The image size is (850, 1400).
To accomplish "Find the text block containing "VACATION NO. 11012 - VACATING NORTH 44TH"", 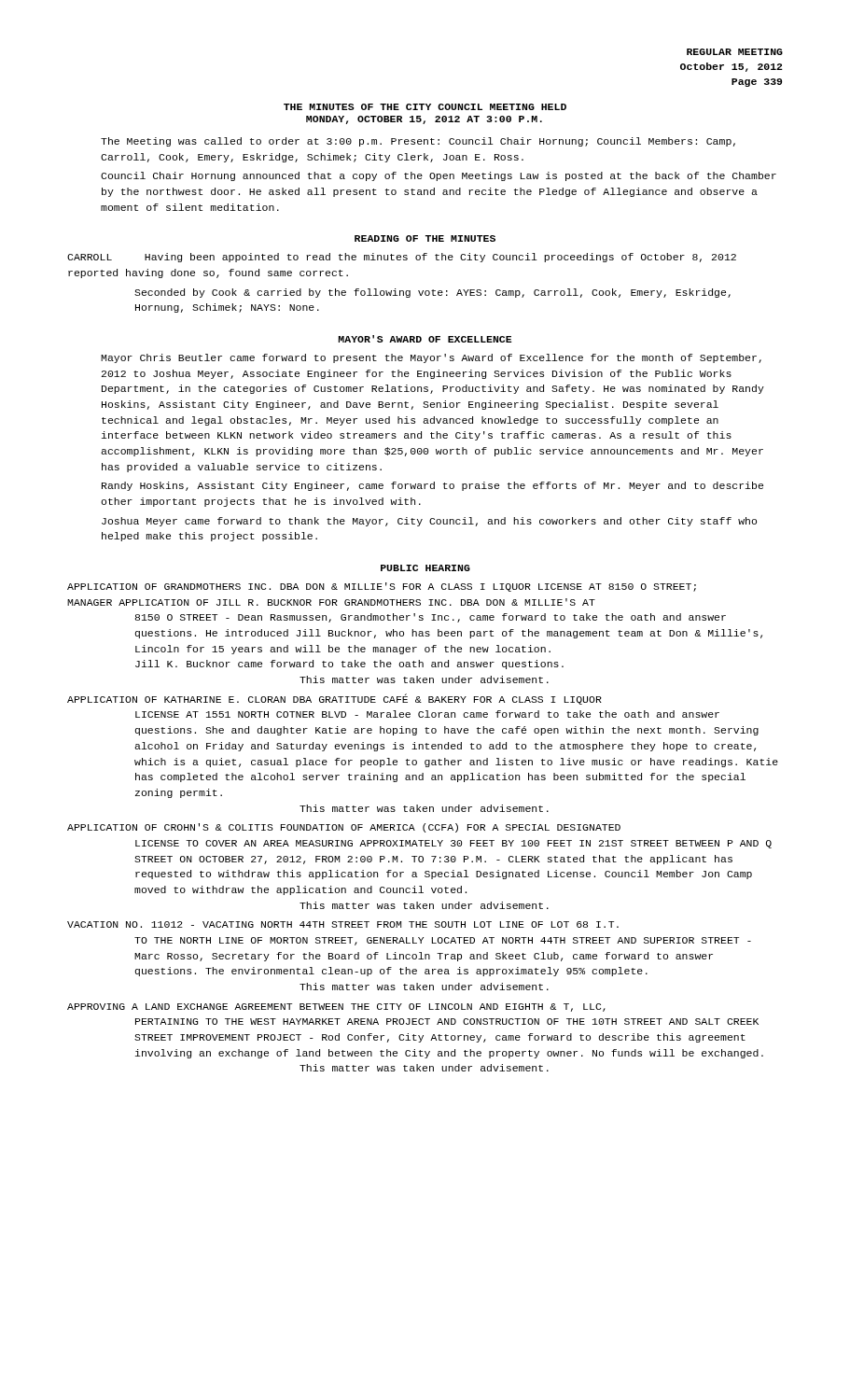I will pyautogui.click(x=425, y=957).
